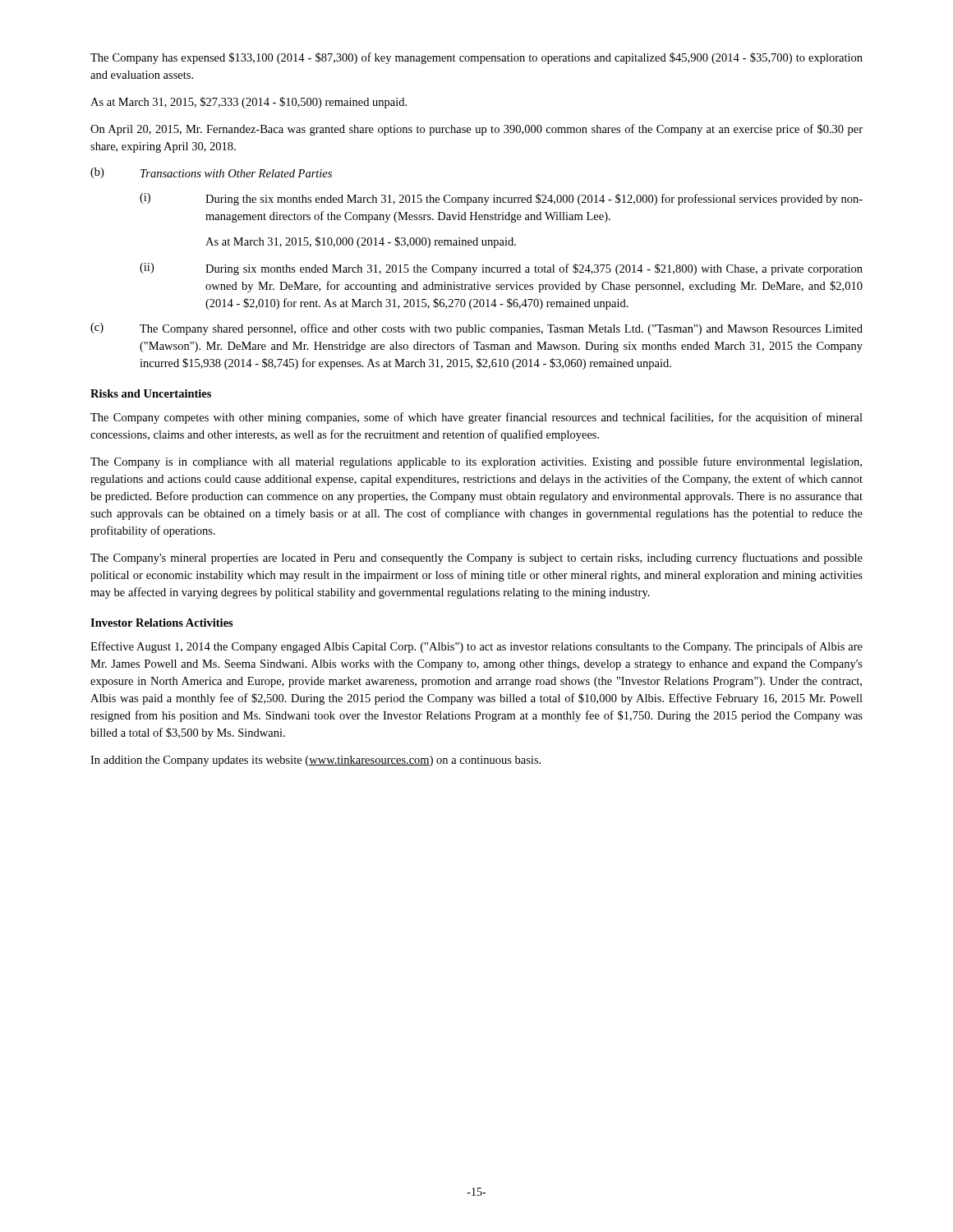Locate the block of text that opens with "(b) Transactions with Other Related"
The width and height of the screenshot is (953, 1232).
click(211, 173)
